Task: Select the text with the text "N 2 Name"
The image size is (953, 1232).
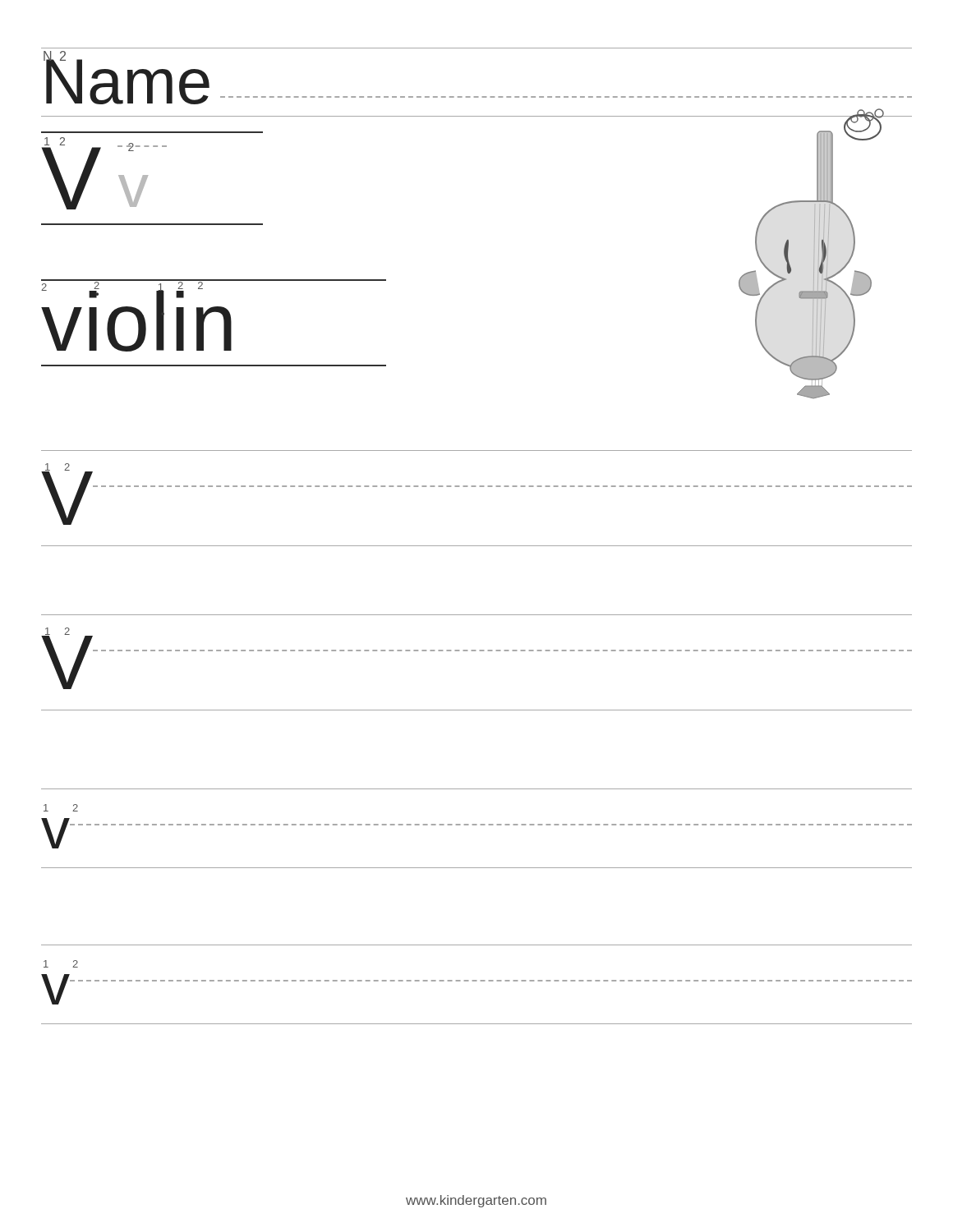Action: [476, 82]
